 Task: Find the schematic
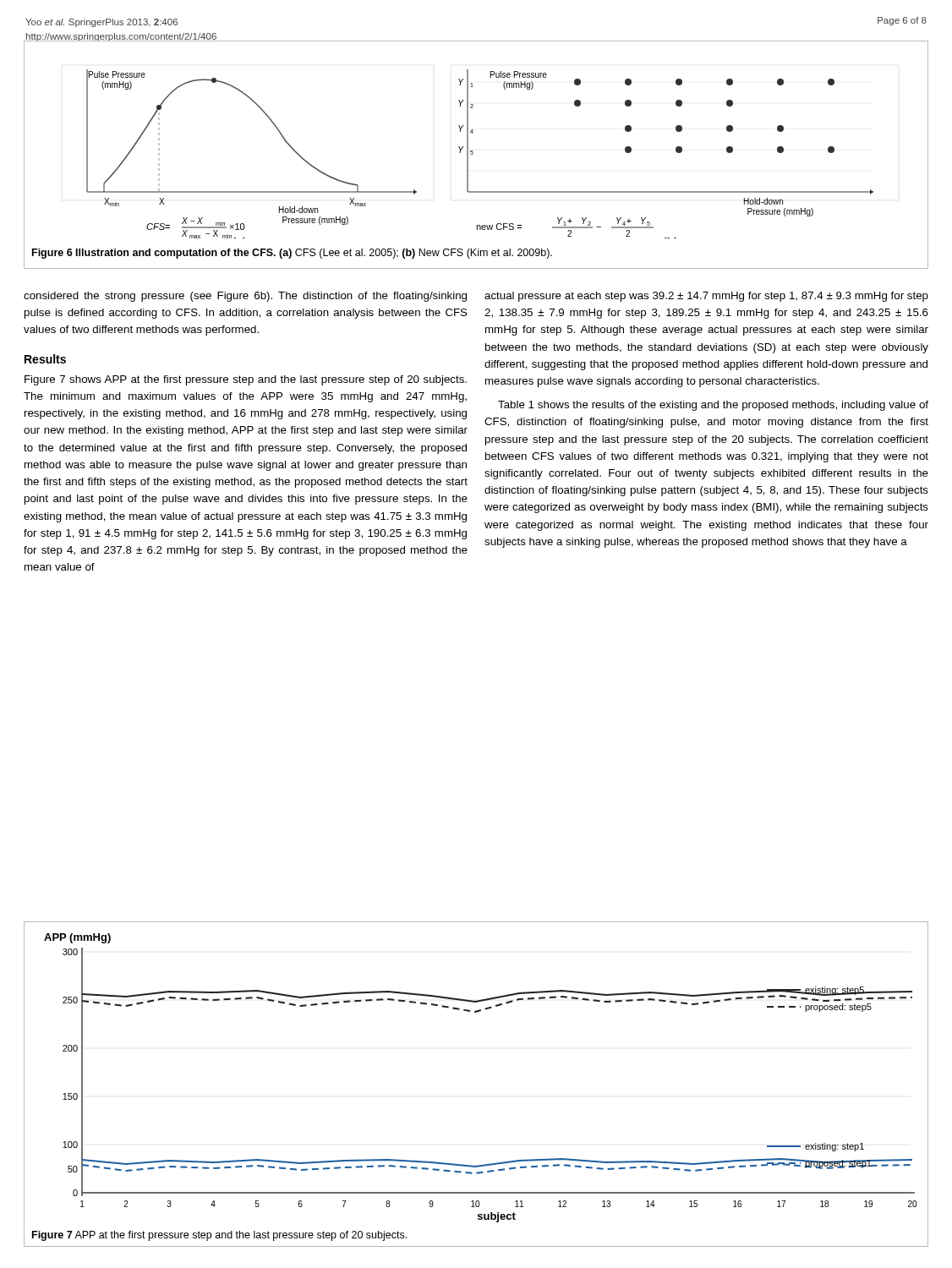click(x=476, y=147)
